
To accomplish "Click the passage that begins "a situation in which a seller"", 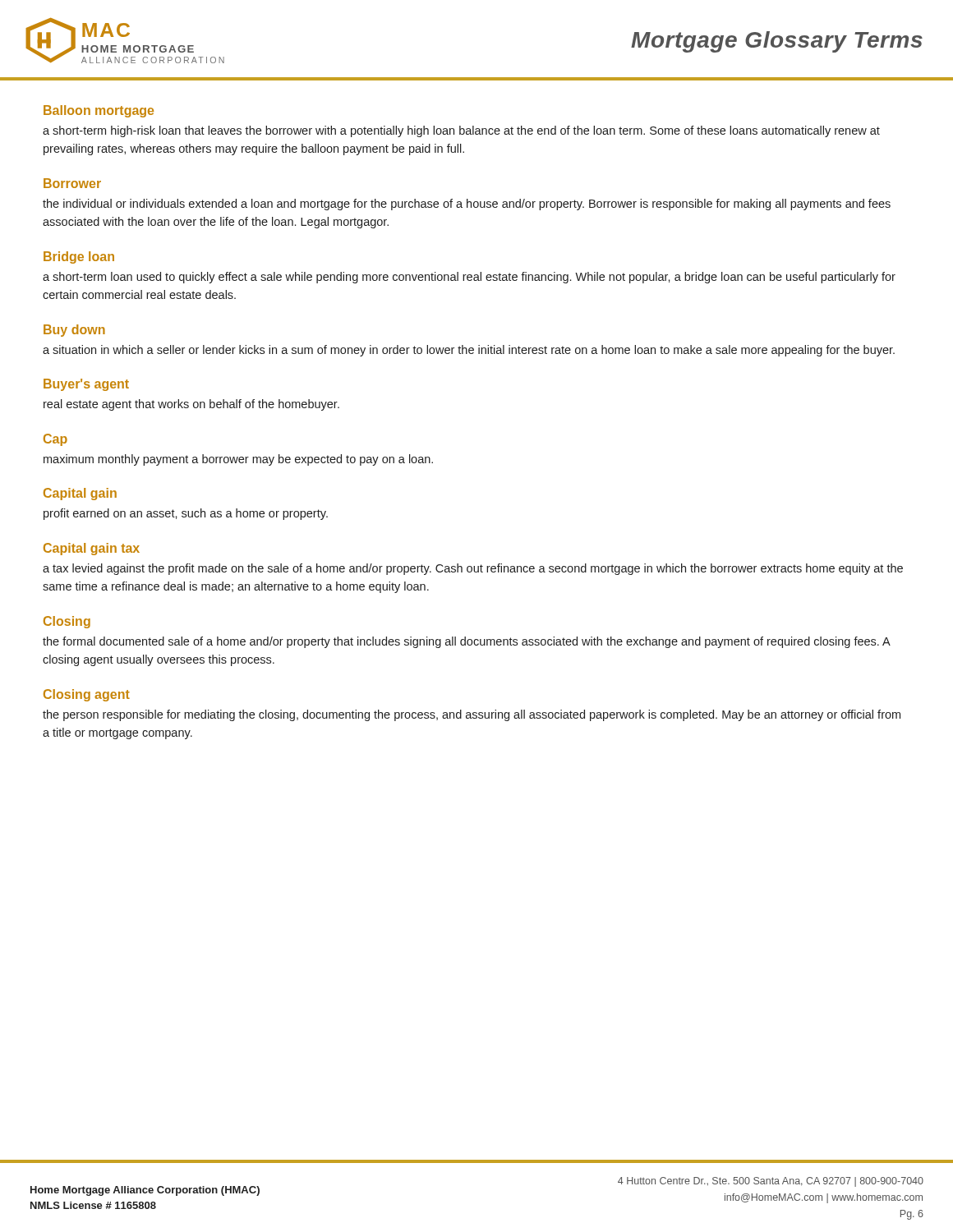I will [469, 350].
